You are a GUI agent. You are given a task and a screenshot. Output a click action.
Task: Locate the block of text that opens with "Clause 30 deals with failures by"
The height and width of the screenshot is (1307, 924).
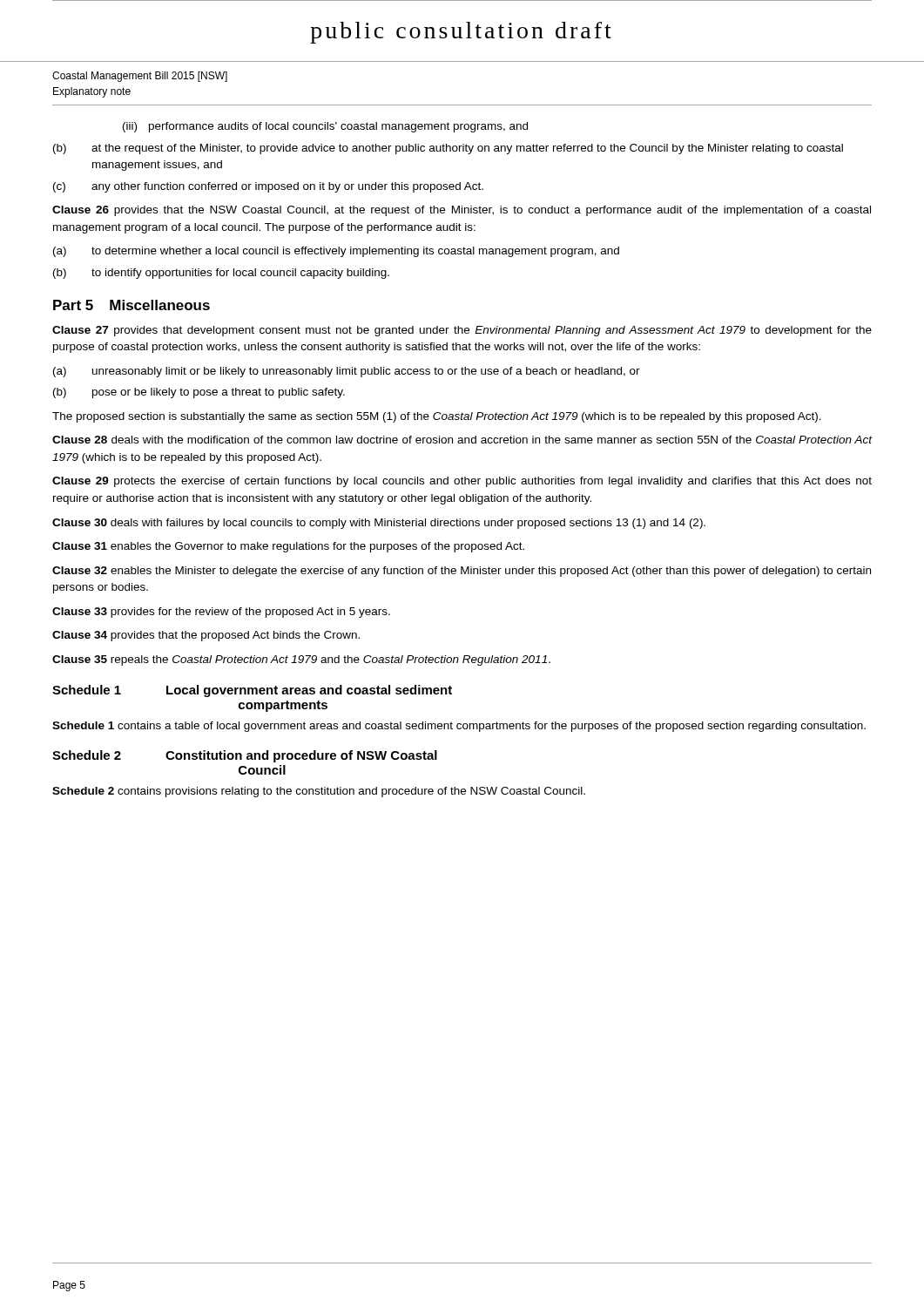pos(379,522)
